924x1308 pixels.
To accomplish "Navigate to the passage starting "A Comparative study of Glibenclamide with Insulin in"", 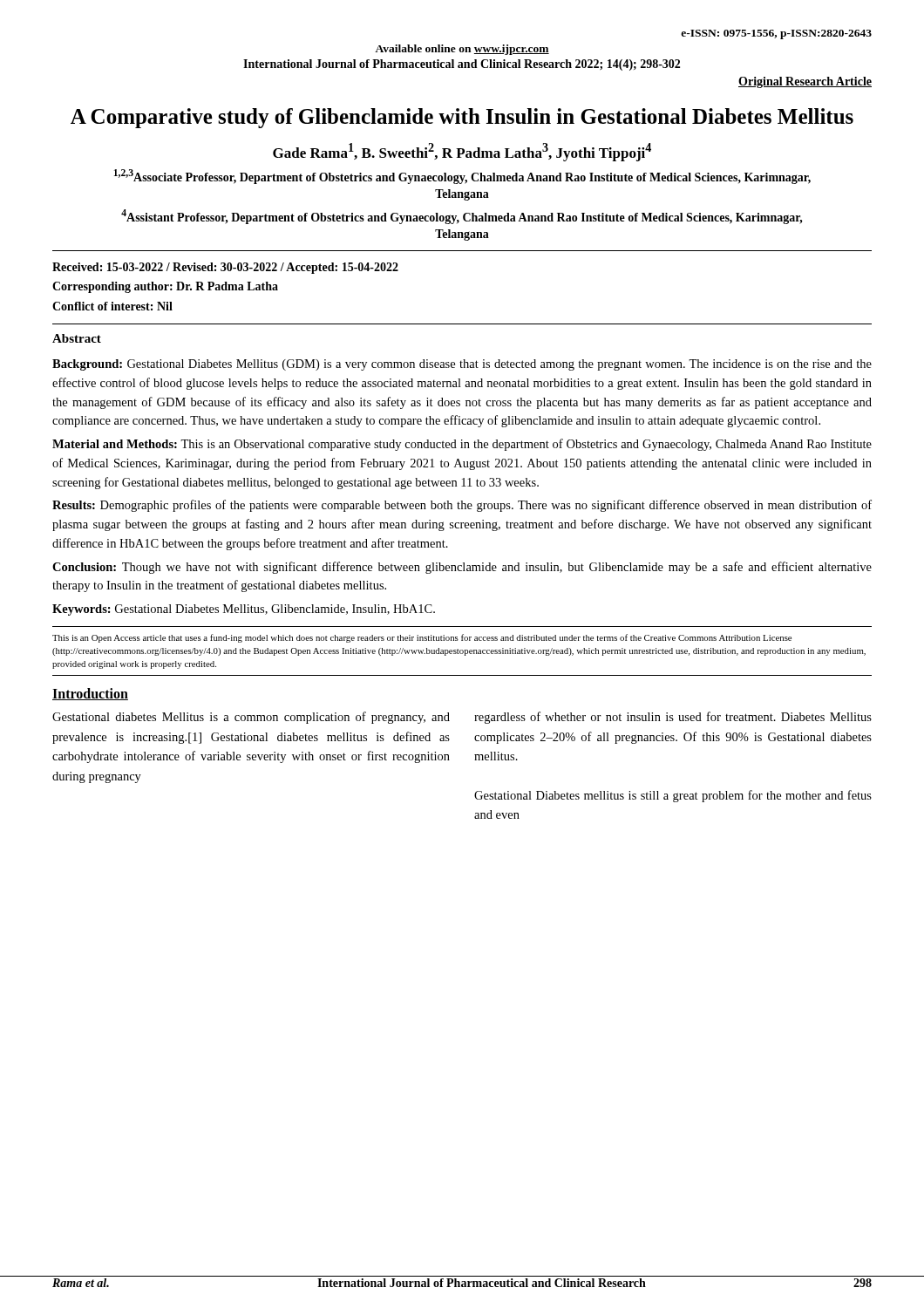I will coord(462,117).
